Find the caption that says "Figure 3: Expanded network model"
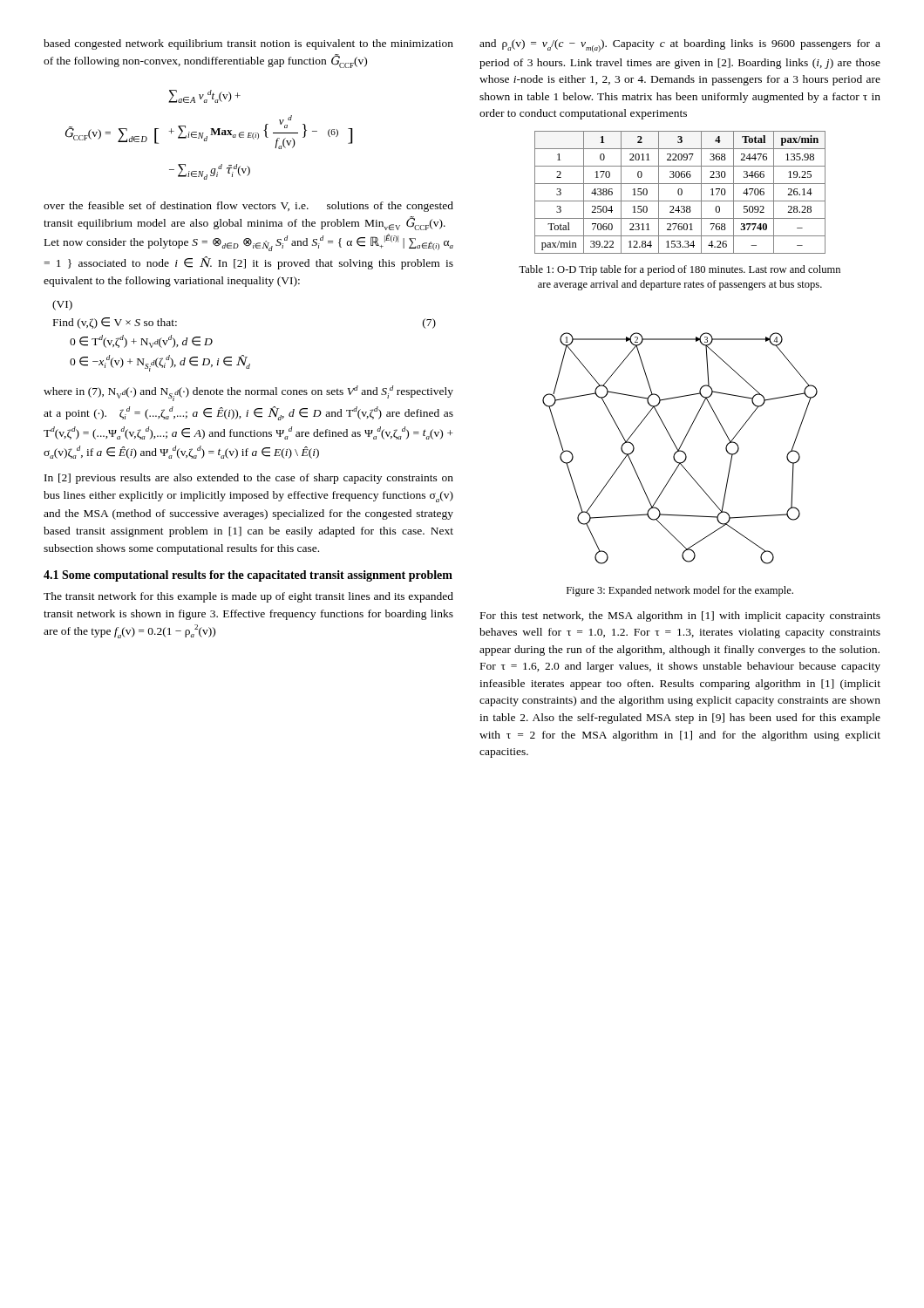The width and height of the screenshot is (924, 1308). tap(680, 590)
